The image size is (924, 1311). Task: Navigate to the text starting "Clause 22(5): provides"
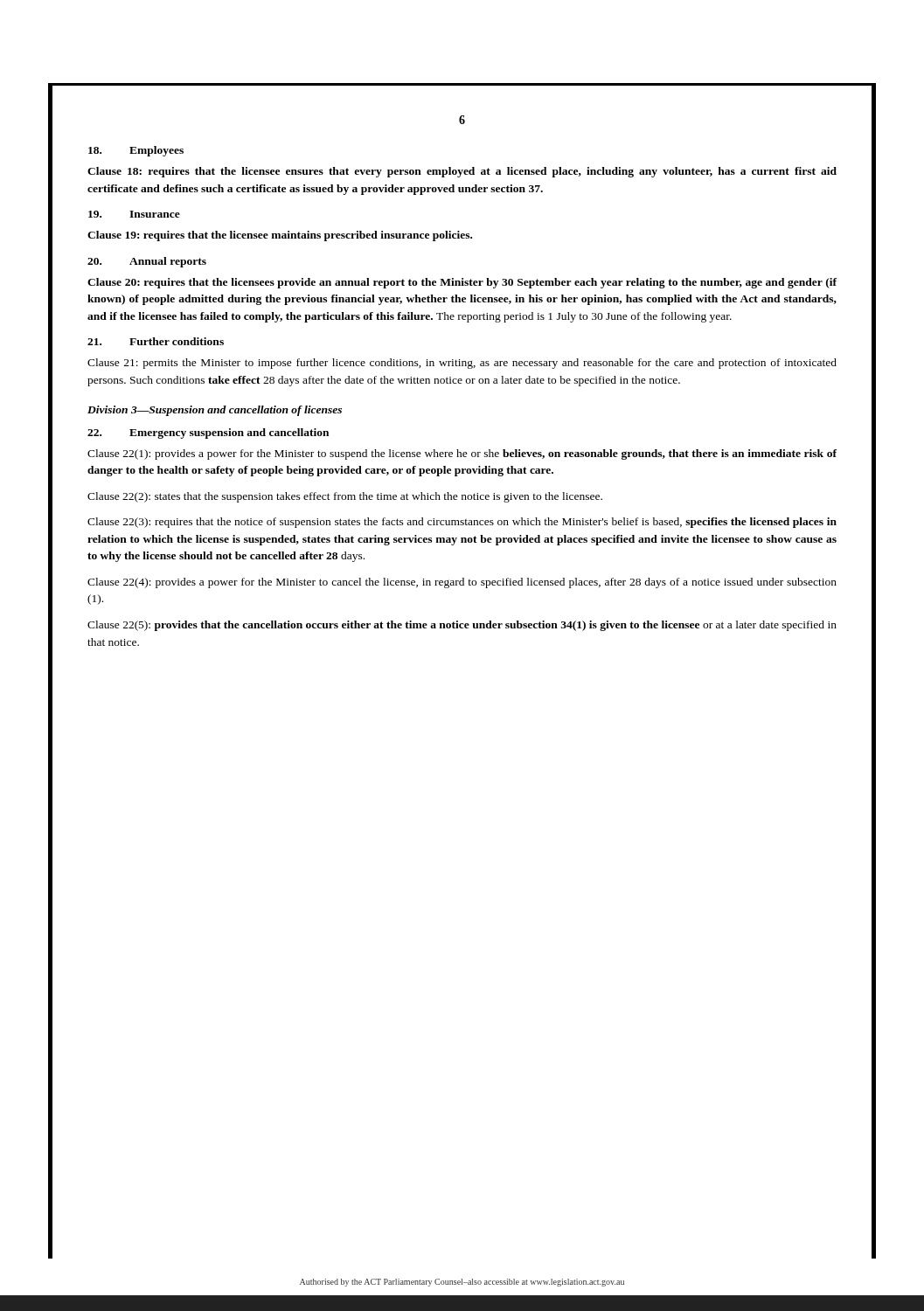pos(462,633)
